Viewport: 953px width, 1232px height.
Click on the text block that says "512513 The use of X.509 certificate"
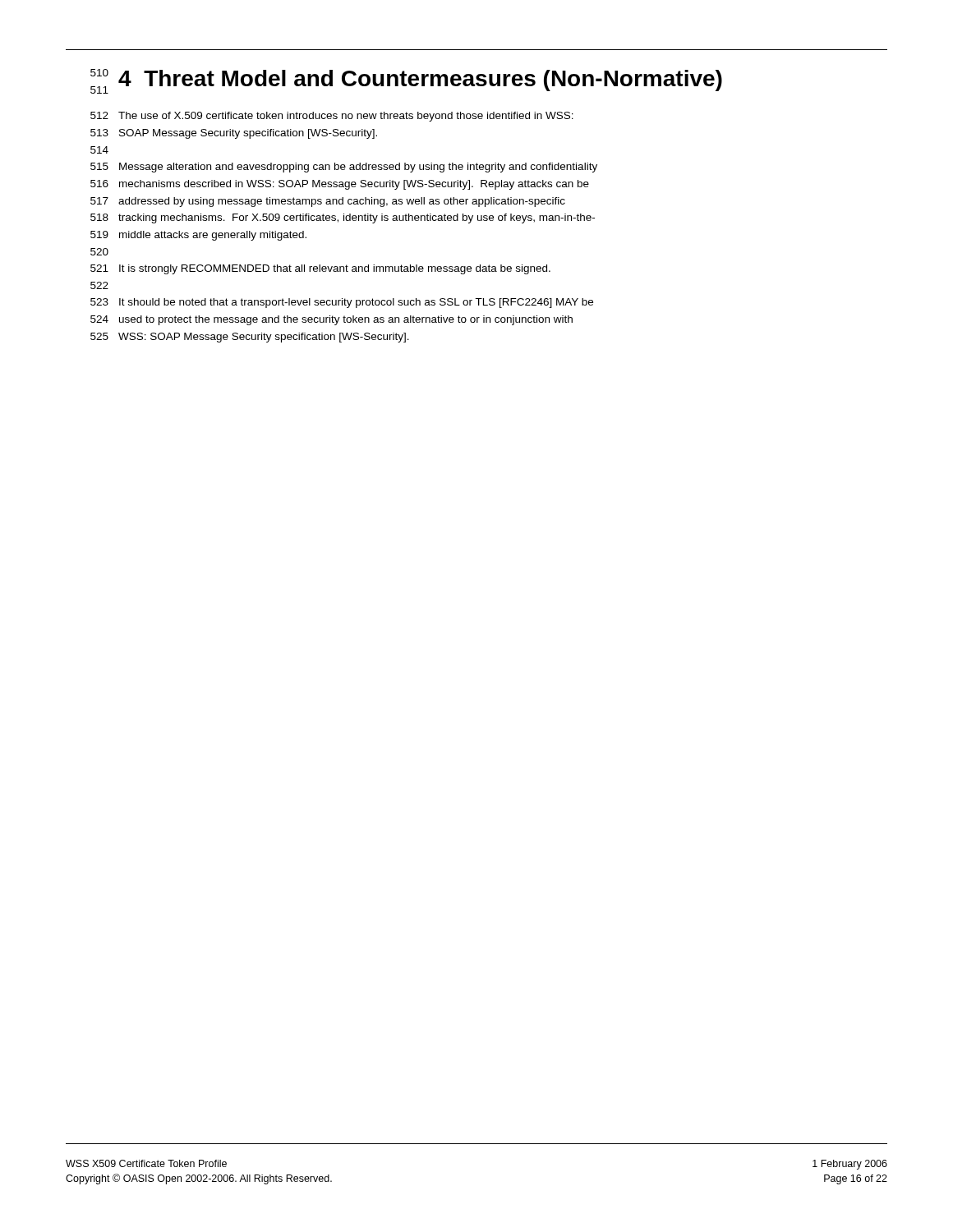coord(476,125)
